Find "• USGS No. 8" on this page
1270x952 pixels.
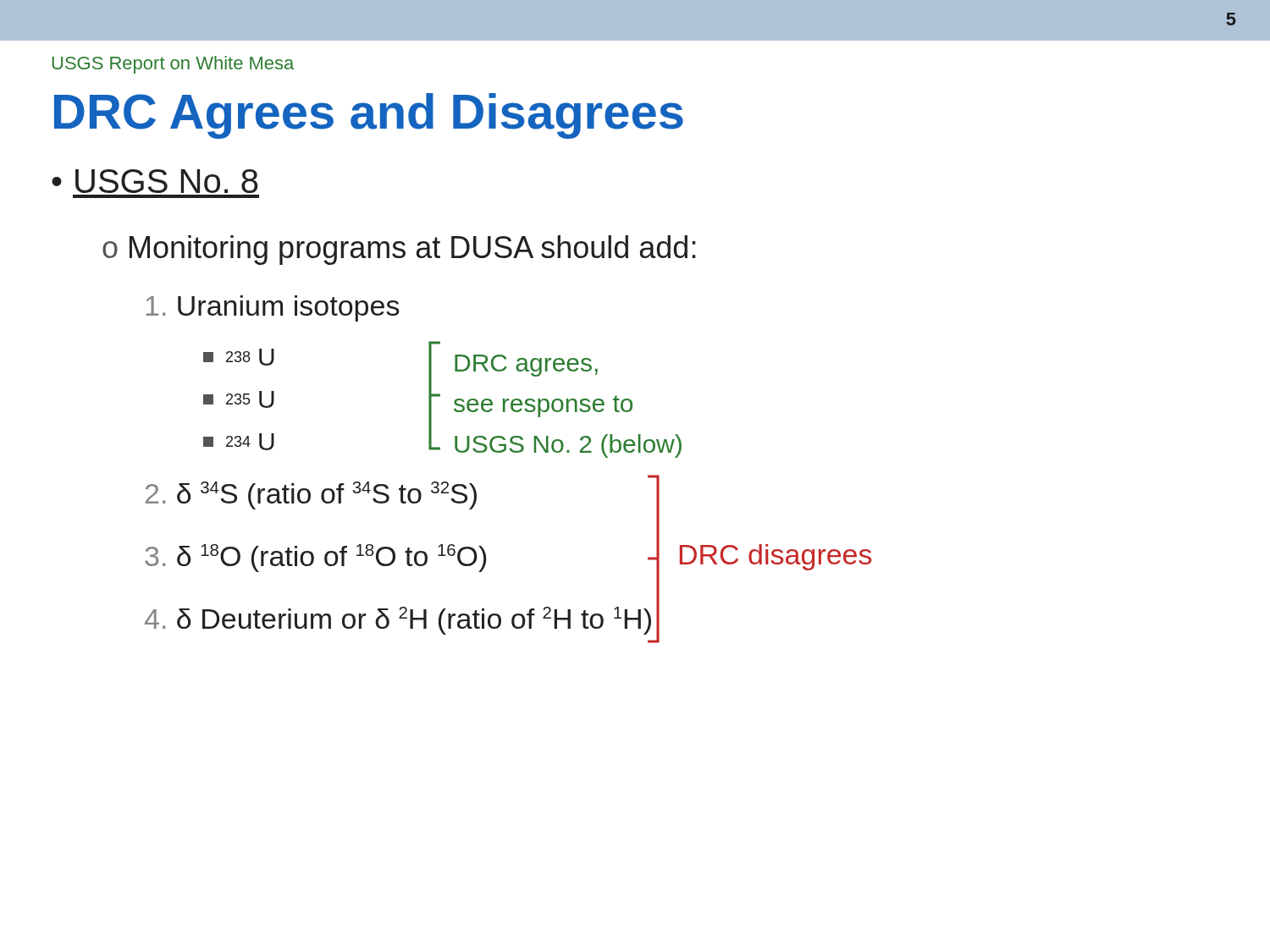155,182
